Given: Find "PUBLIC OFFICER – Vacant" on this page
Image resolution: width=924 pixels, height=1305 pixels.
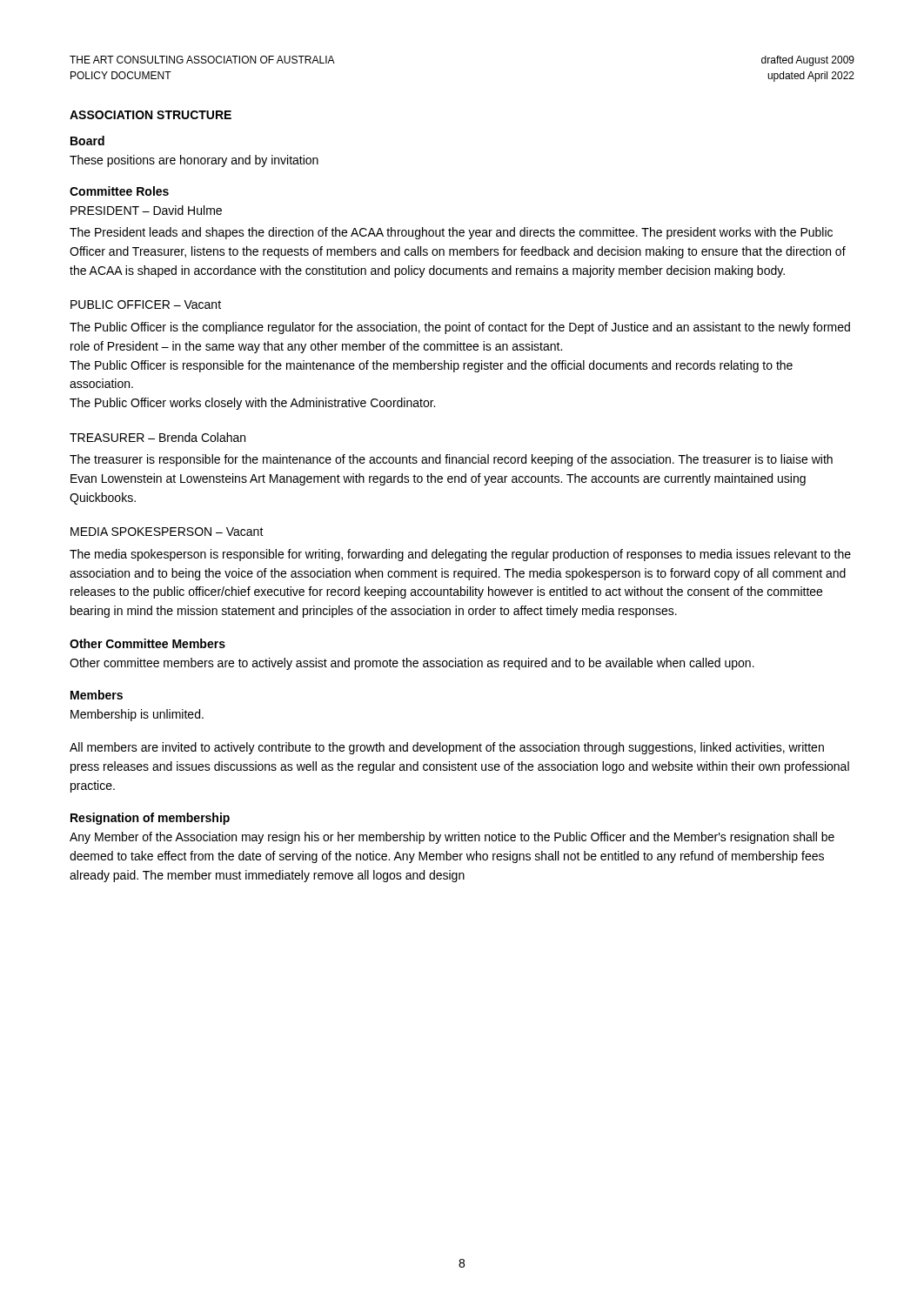Looking at the screenshot, I should coord(145,305).
